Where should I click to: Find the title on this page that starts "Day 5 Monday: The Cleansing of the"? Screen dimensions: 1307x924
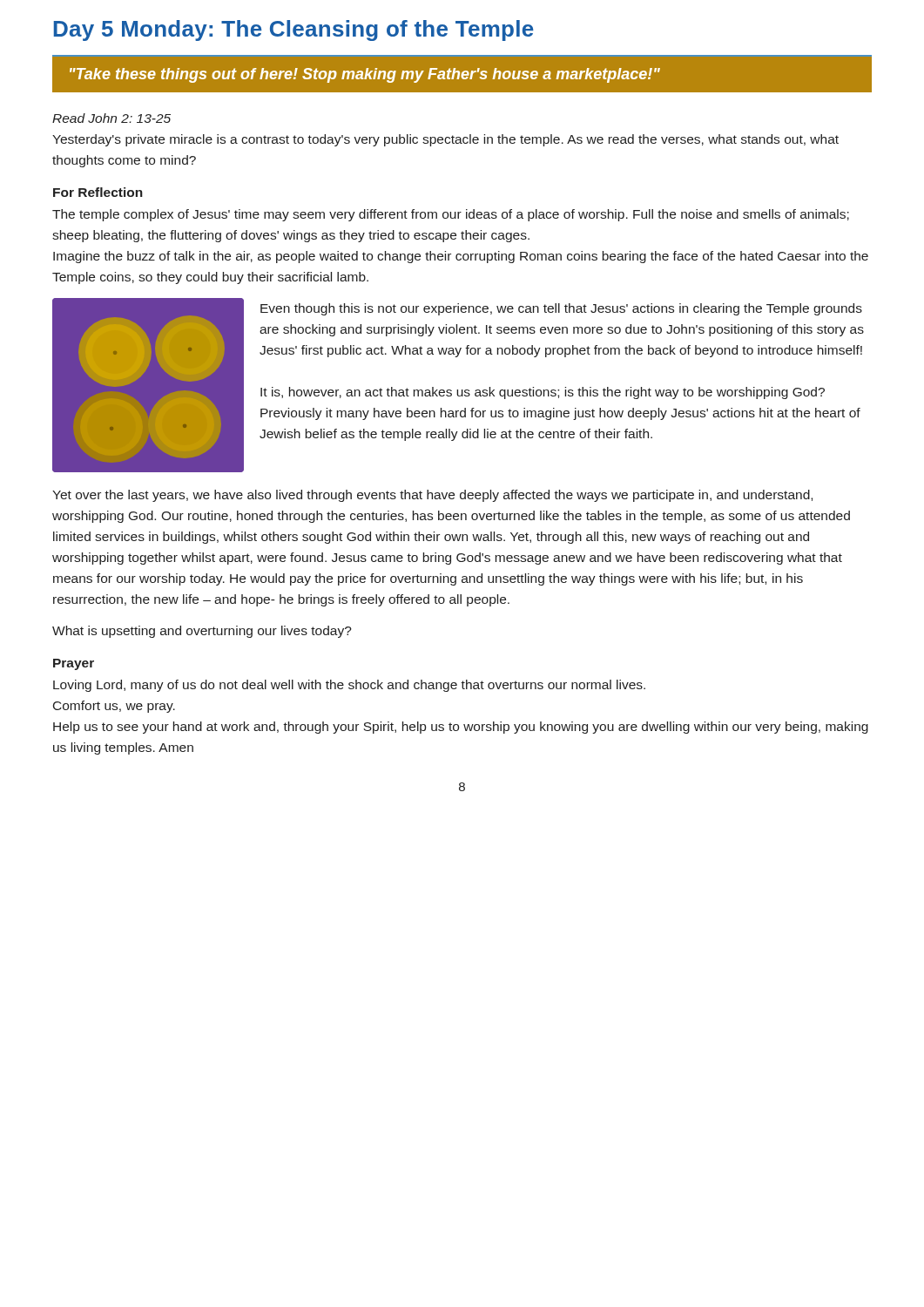click(x=293, y=29)
